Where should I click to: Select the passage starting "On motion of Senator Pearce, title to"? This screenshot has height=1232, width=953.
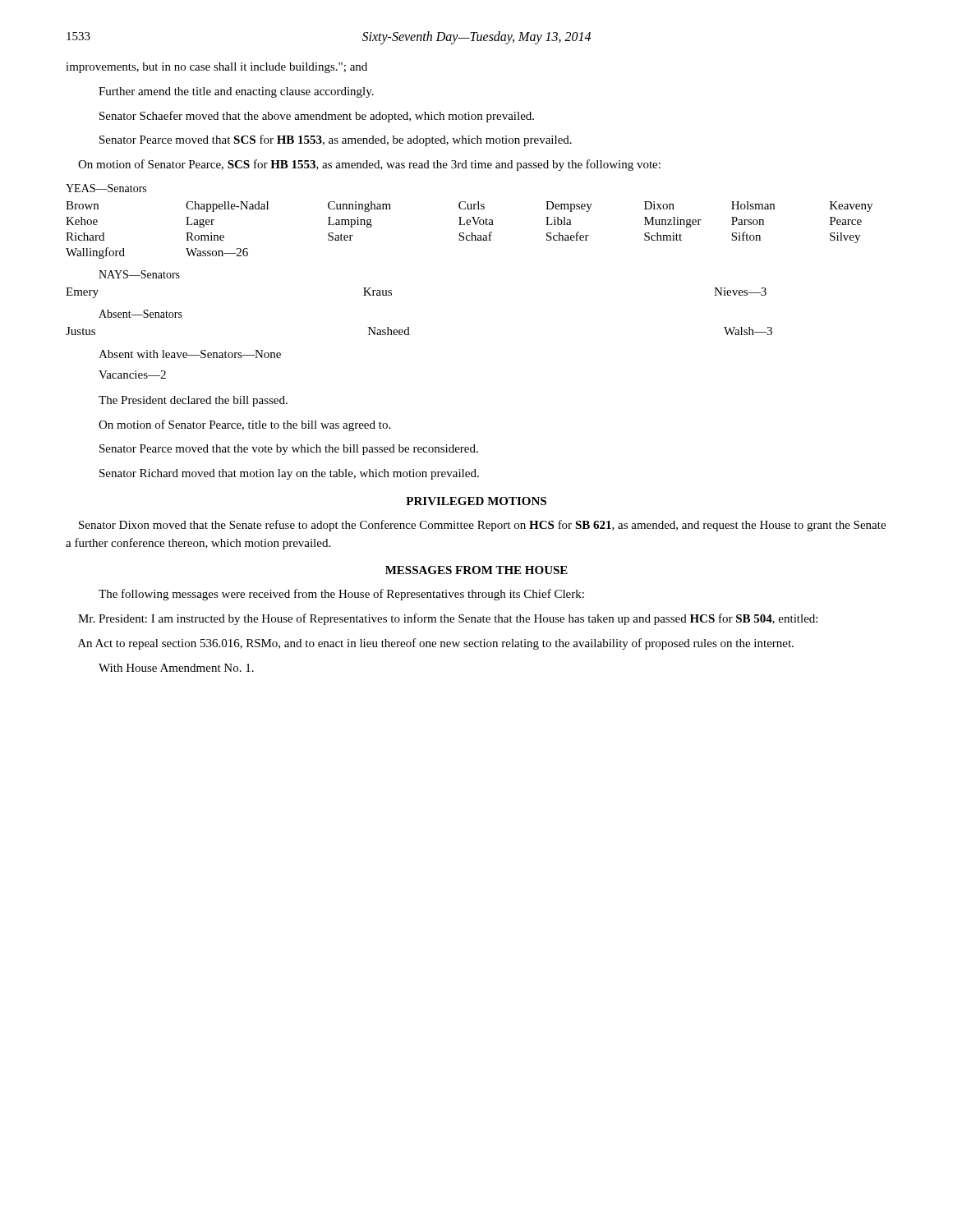[x=245, y=424]
